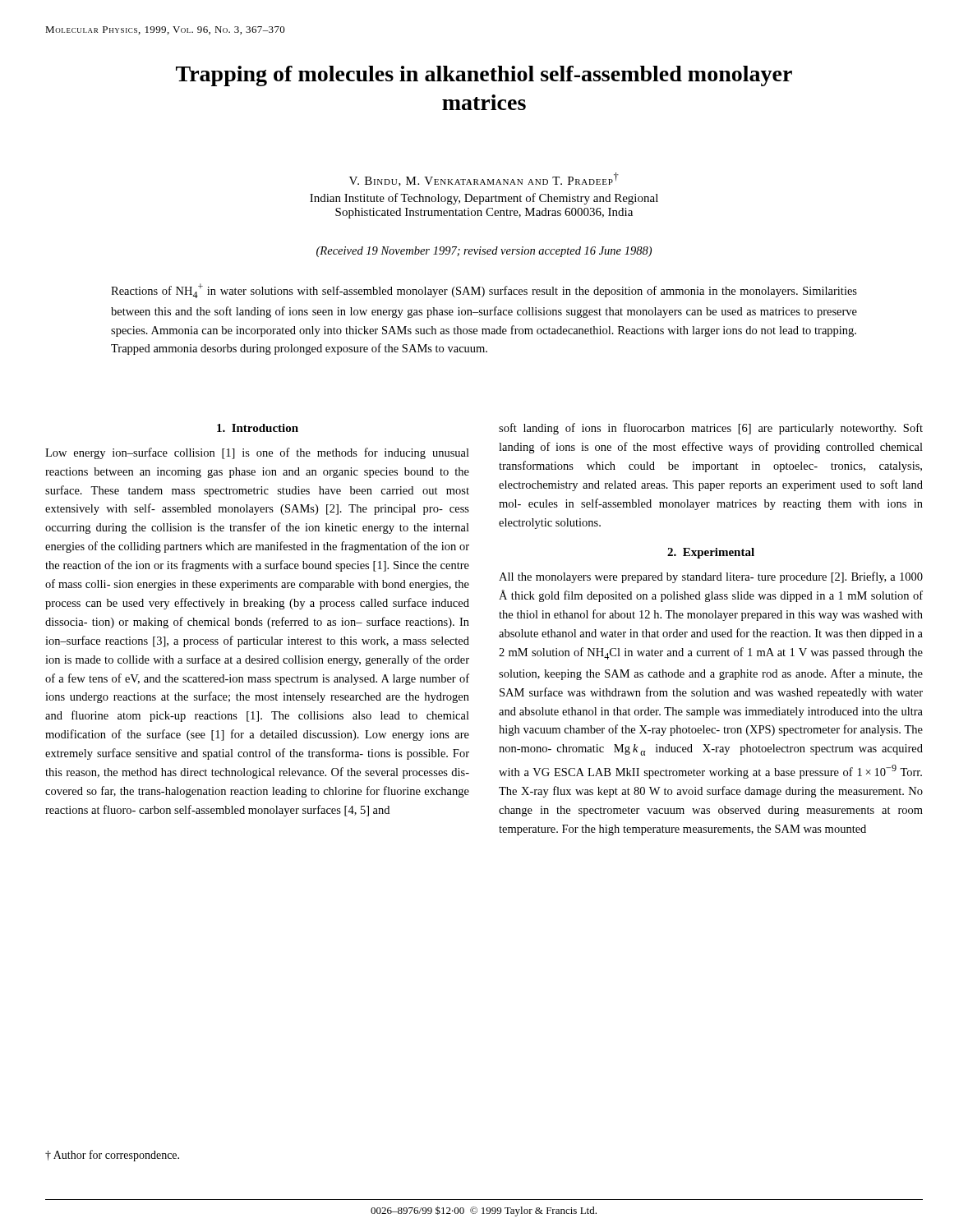Point to the passage starting "1. Introduction"
Screen dimensions: 1232x968
click(257, 428)
